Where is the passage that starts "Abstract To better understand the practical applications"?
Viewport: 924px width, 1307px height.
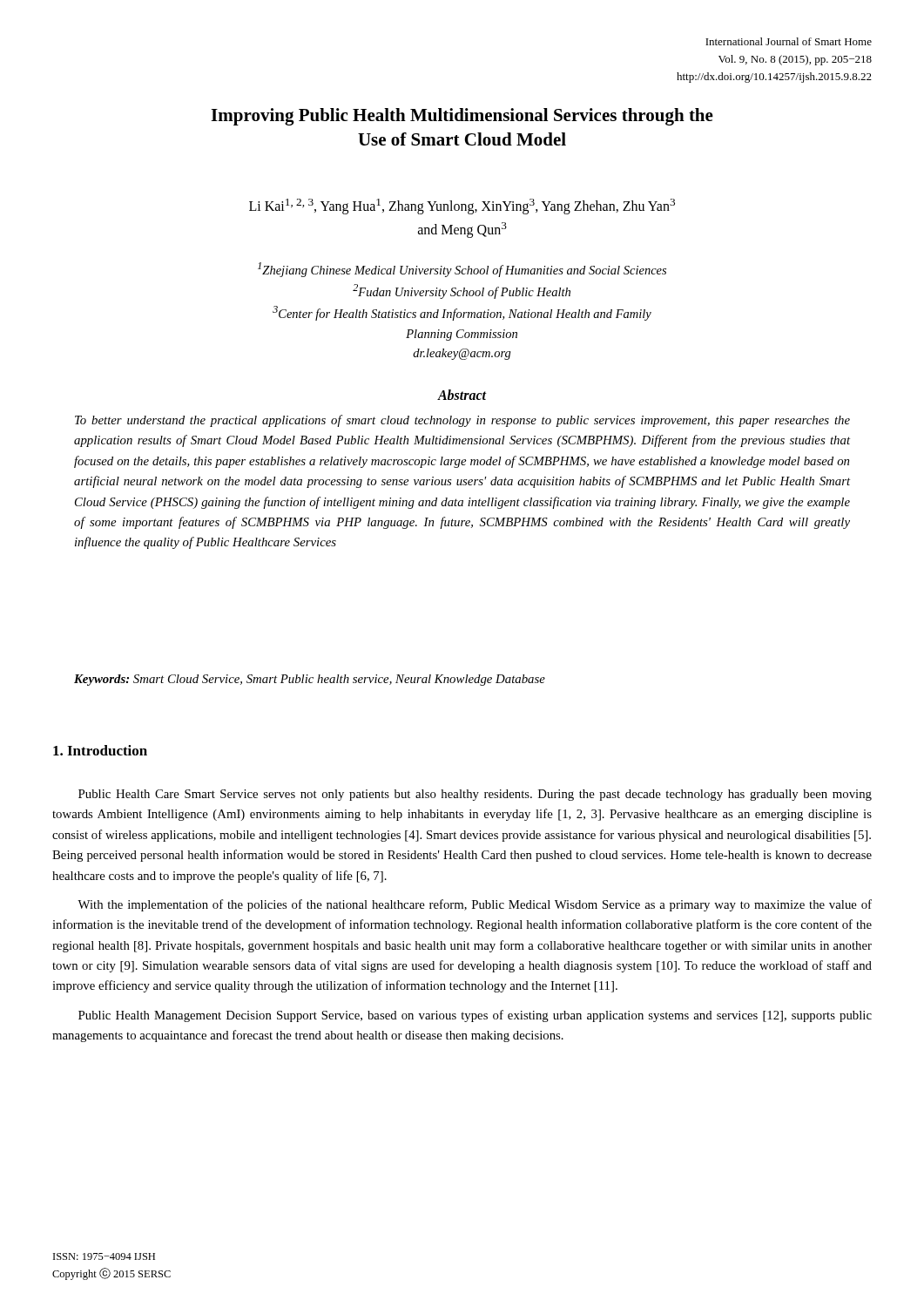(x=462, y=470)
